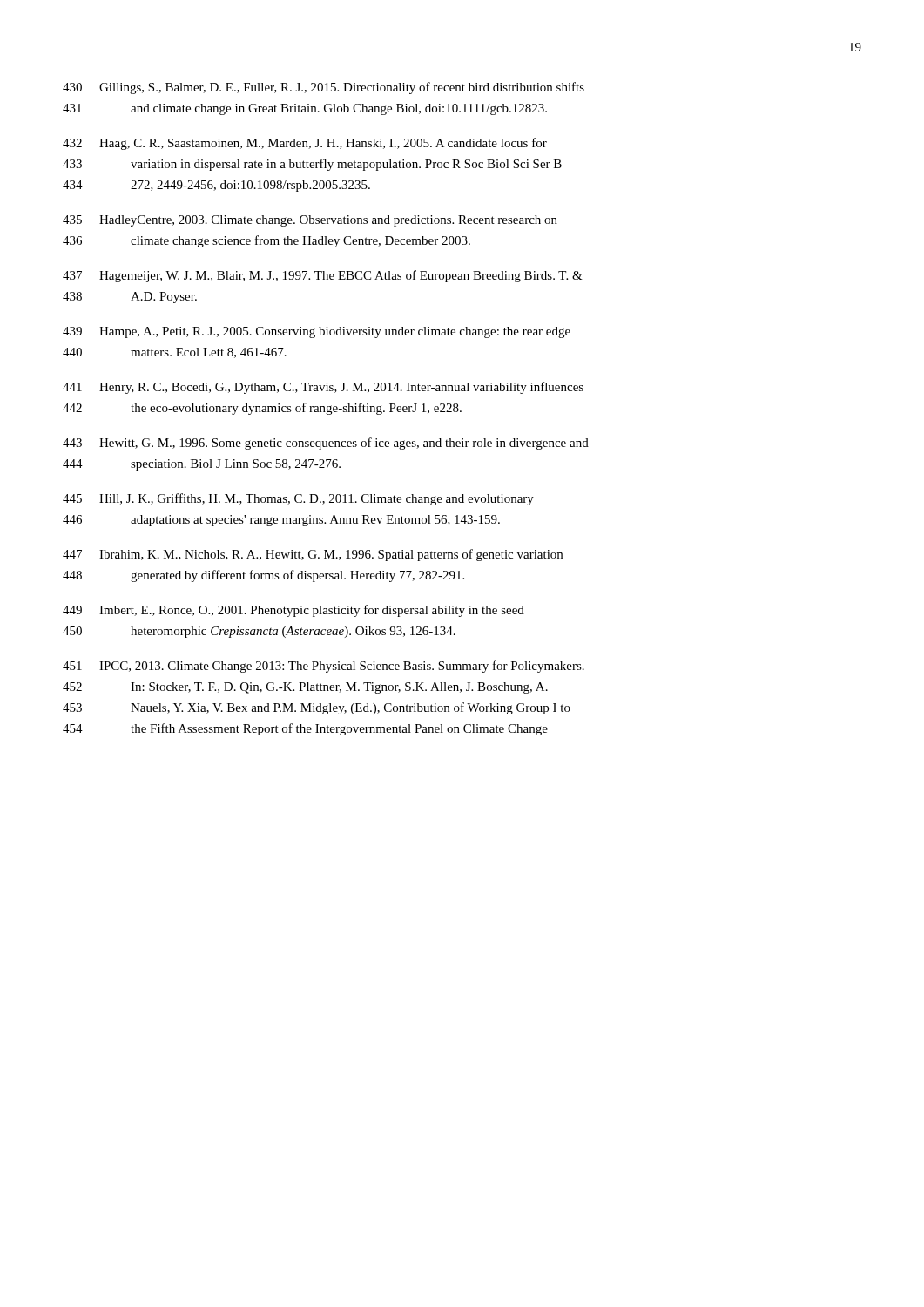Click on the passage starting "449 Imbert, E.,"

click(462, 610)
